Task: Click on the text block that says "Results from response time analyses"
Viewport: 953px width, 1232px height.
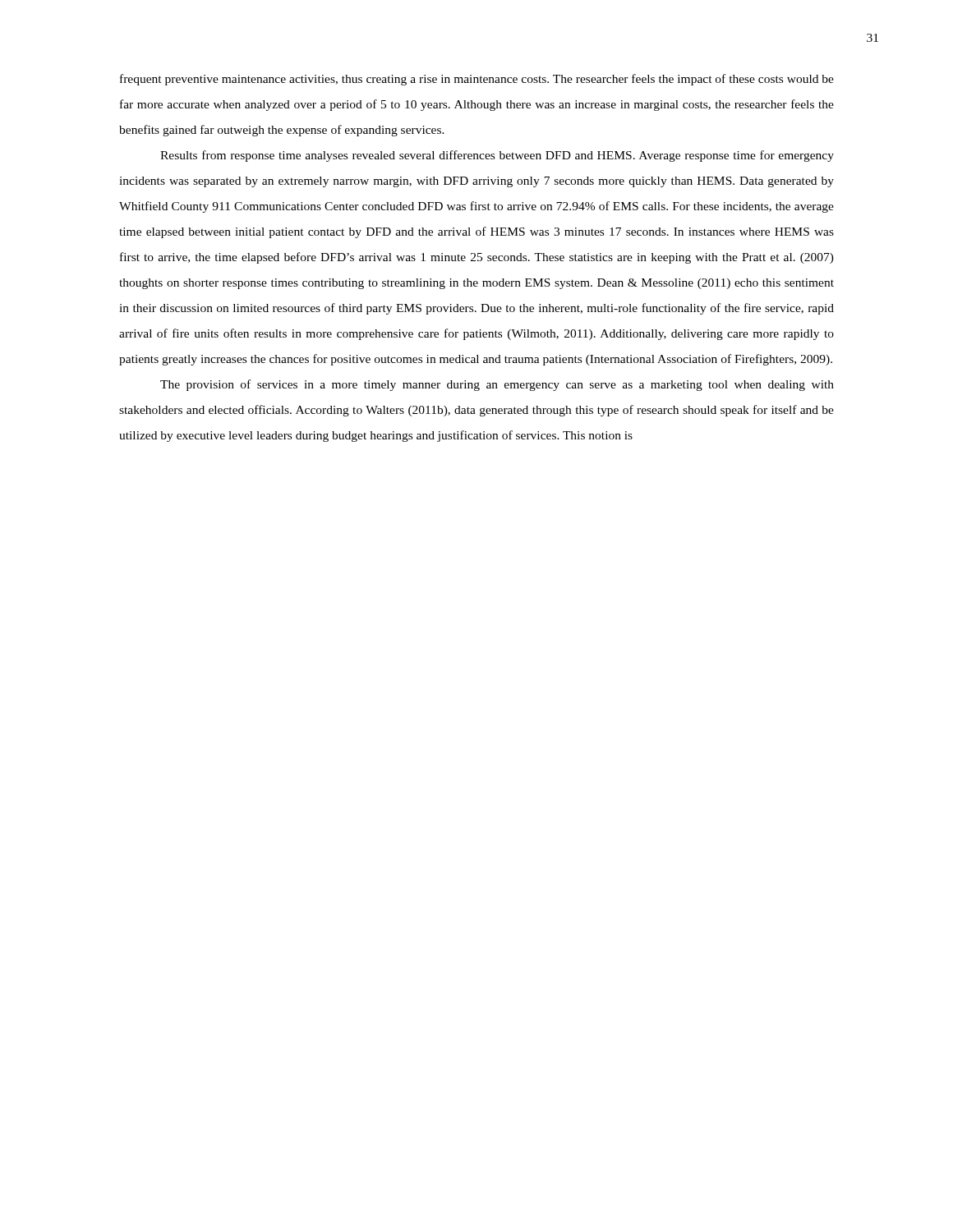Action: 476,257
